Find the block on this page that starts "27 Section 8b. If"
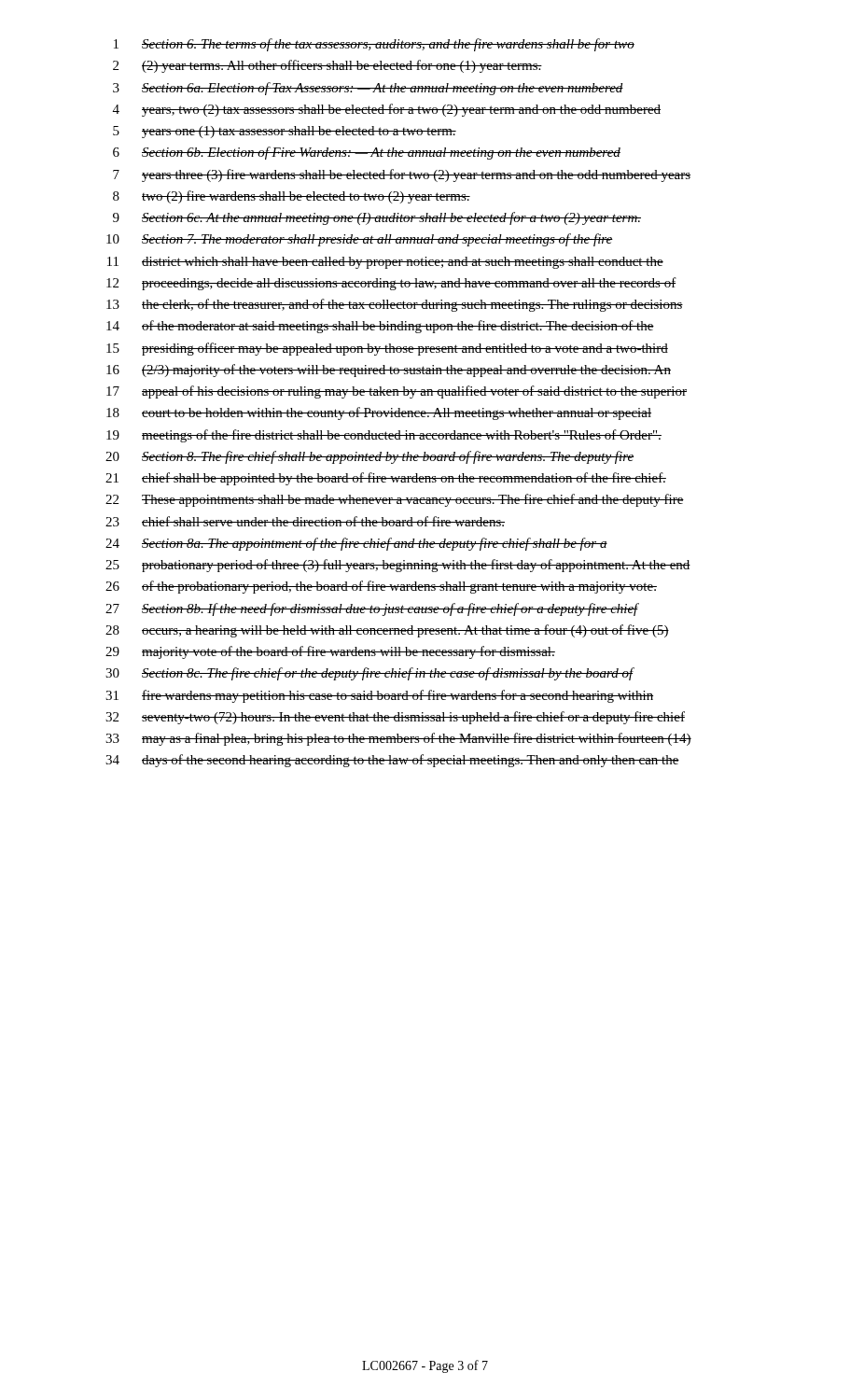Viewport: 850px width, 1400px height. [x=425, y=609]
